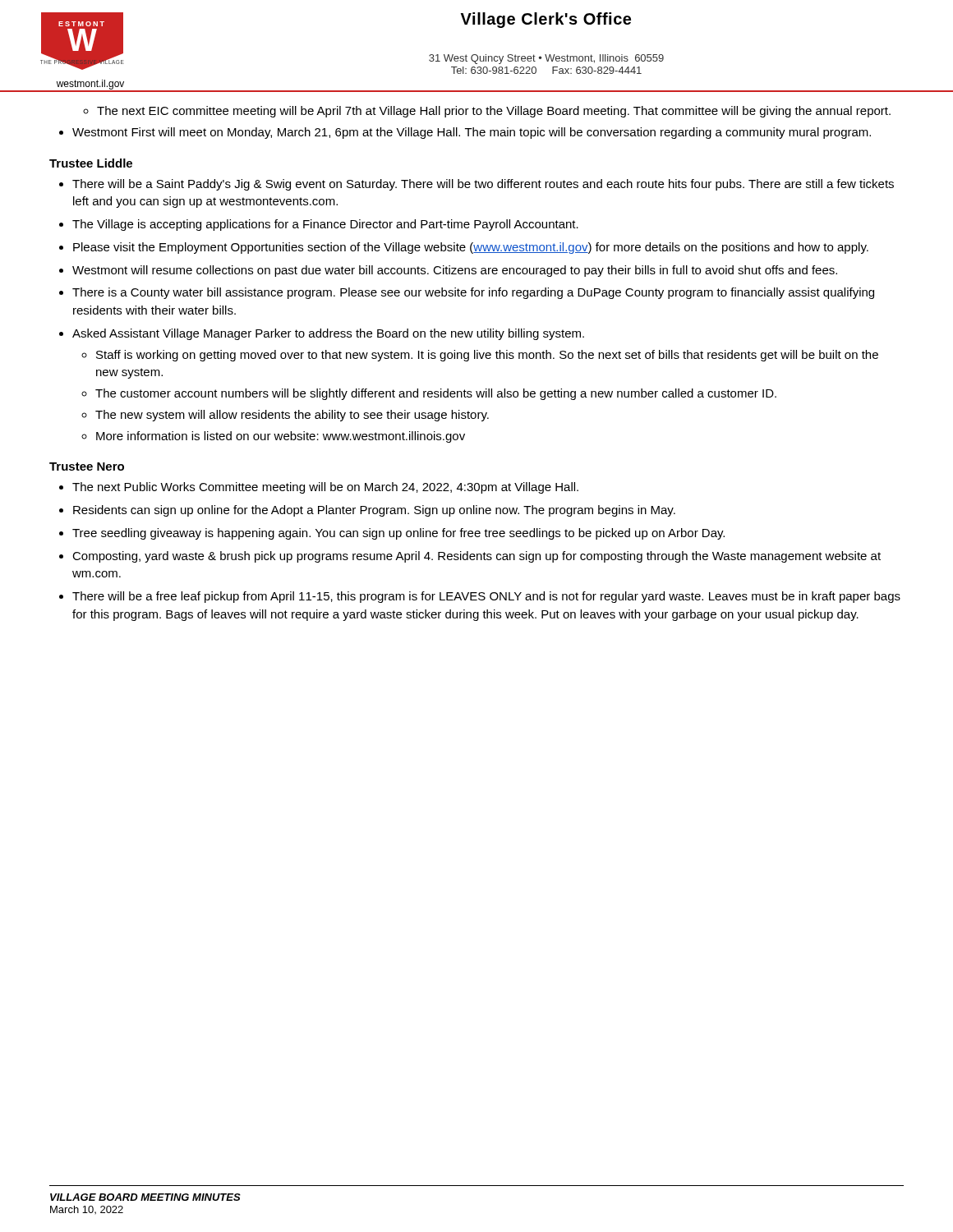Viewport: 953px width, 1232px height.
Task: Point to the passage starting "Composting, yard waste & brush"
Action: tap(477, 564)
